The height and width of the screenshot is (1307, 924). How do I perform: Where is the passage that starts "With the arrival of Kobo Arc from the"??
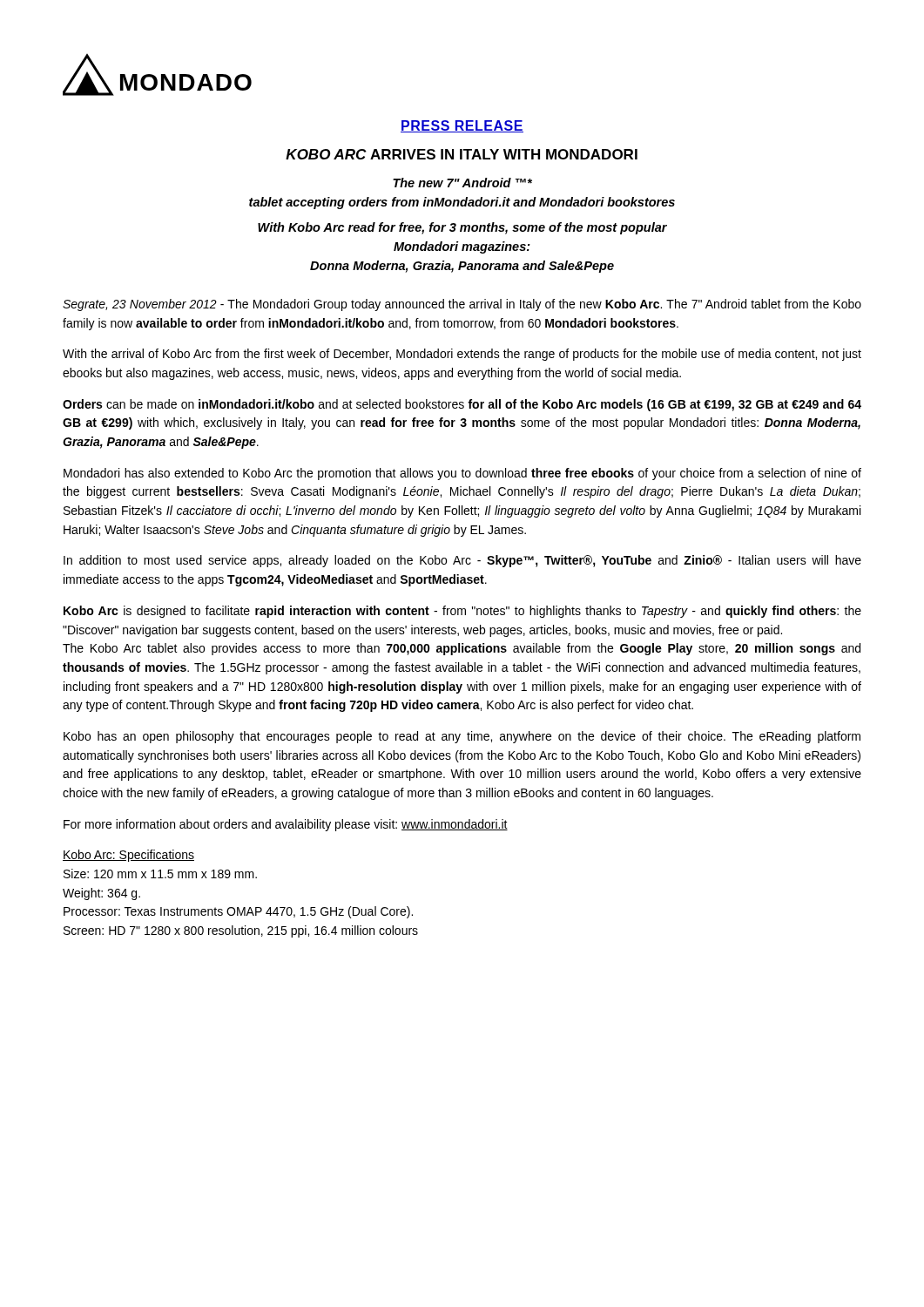(462, 363)
